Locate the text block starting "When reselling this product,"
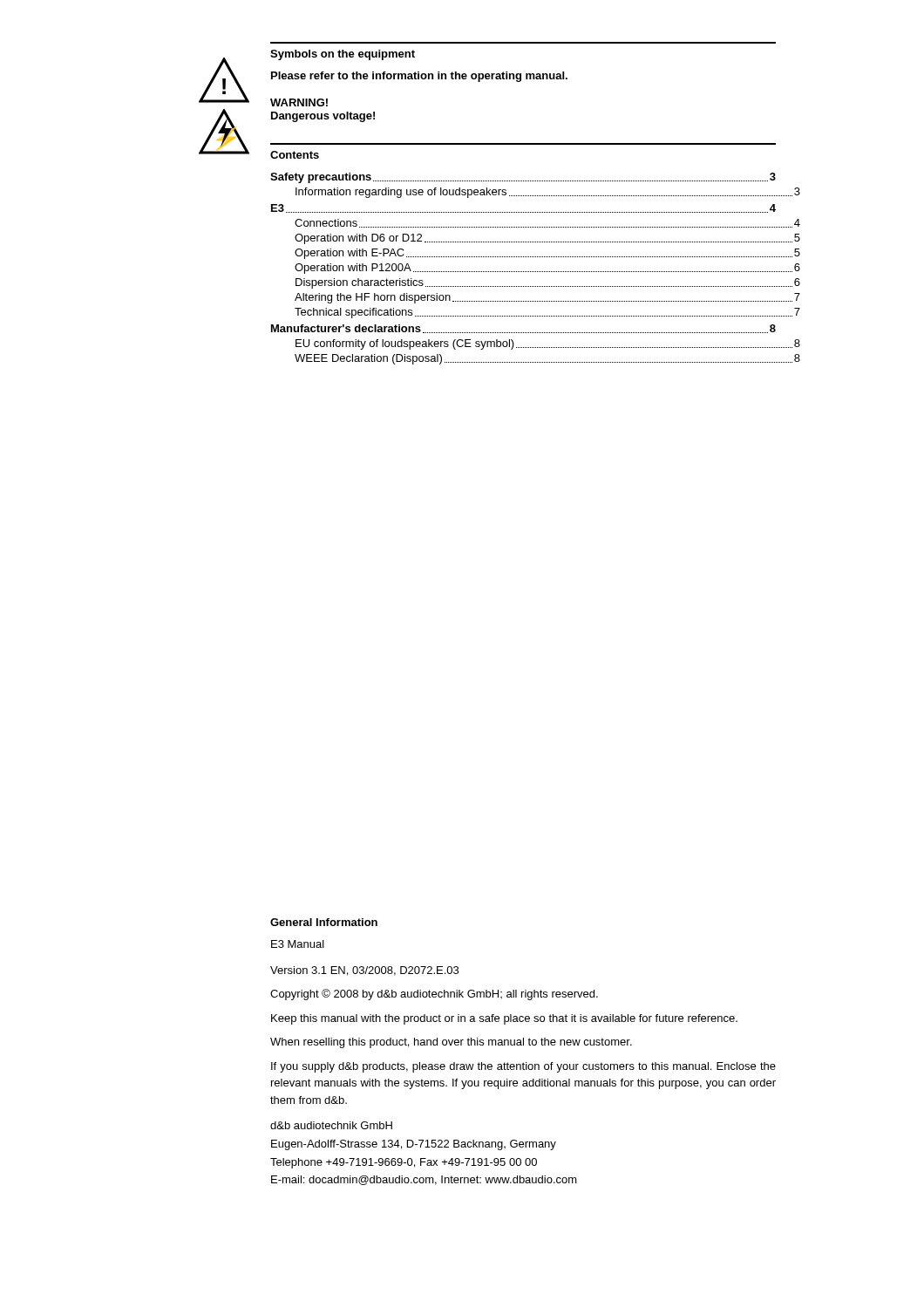The image size is (924, 1308). click(x=523, y=1042)
